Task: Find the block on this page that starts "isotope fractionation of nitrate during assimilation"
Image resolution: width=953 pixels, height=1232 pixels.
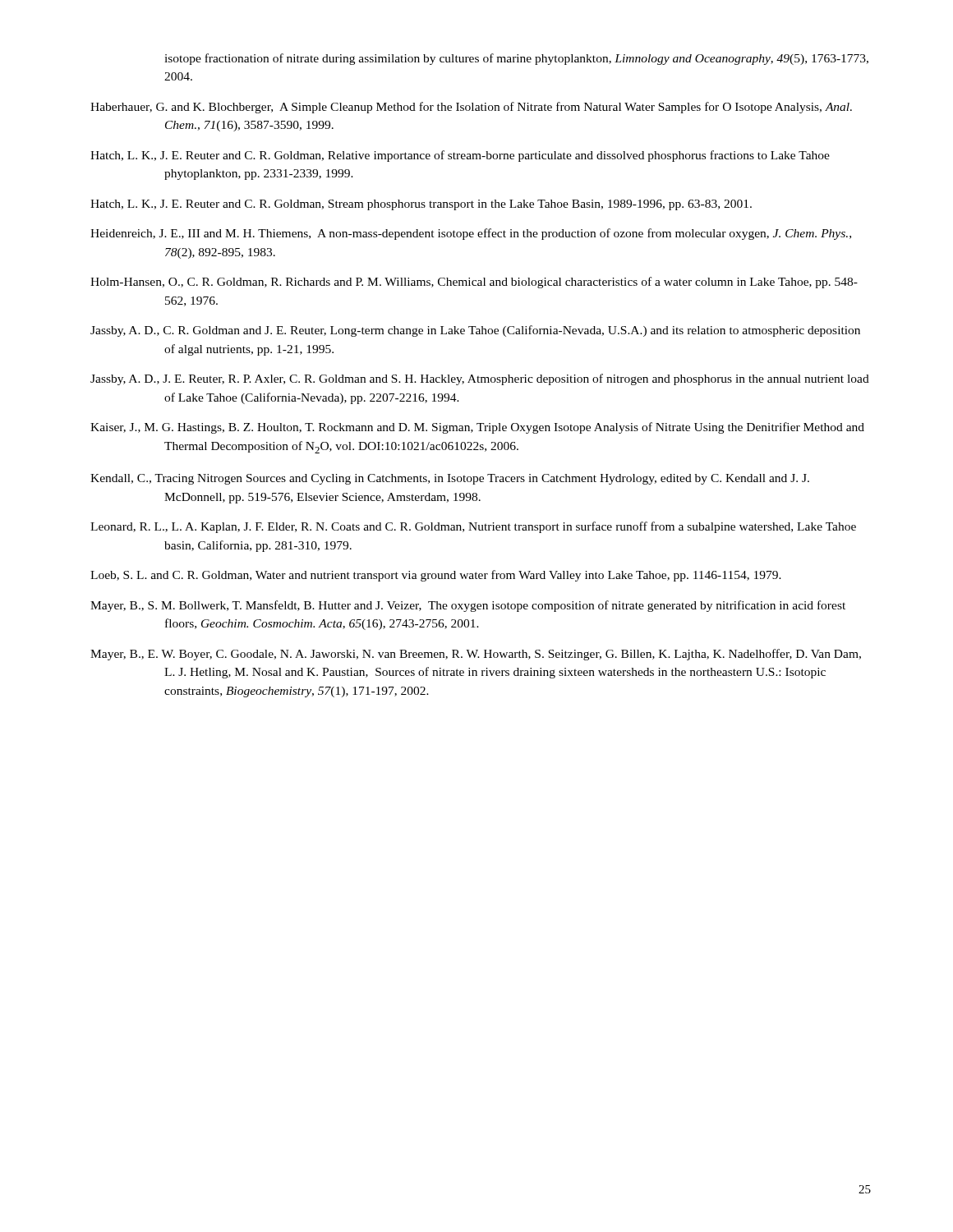Action: tap(517, 67)
